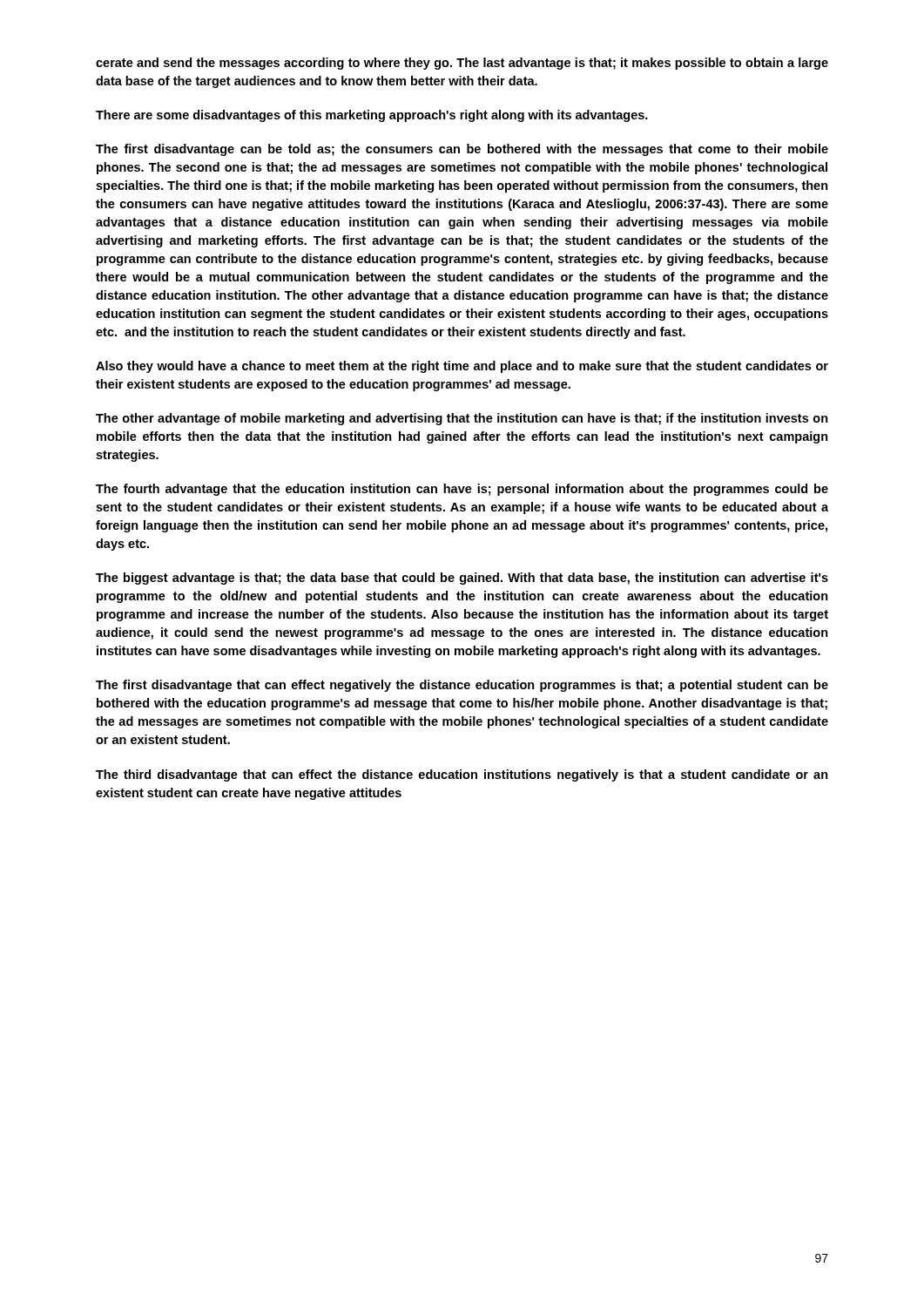The image size is (924, 1307).
Task: Locate the text starting "cerate and send"
Action: coord(462,72)
